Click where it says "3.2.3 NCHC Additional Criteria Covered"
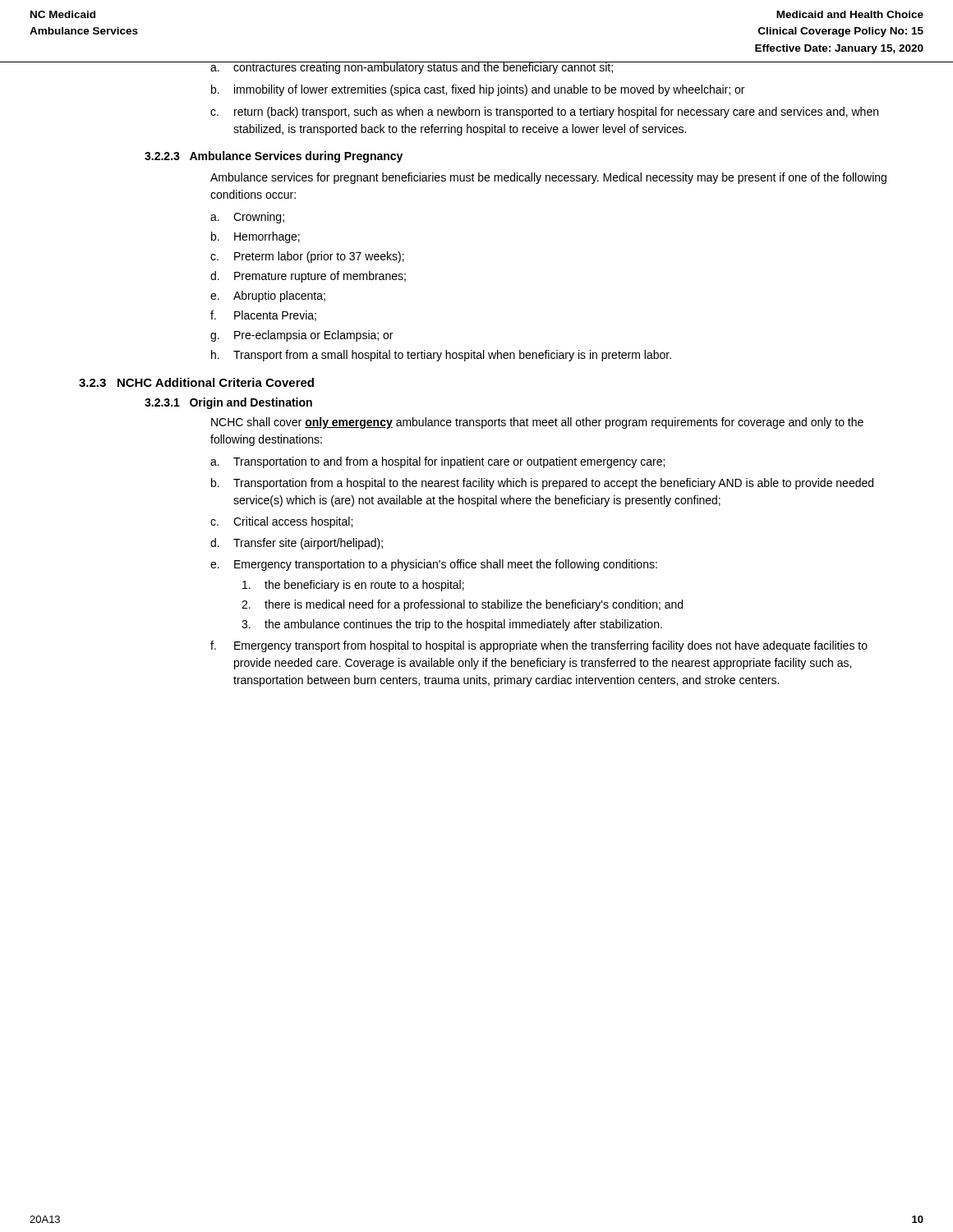The width and height of the screenshot is (953, 1232). click(197, 382)
